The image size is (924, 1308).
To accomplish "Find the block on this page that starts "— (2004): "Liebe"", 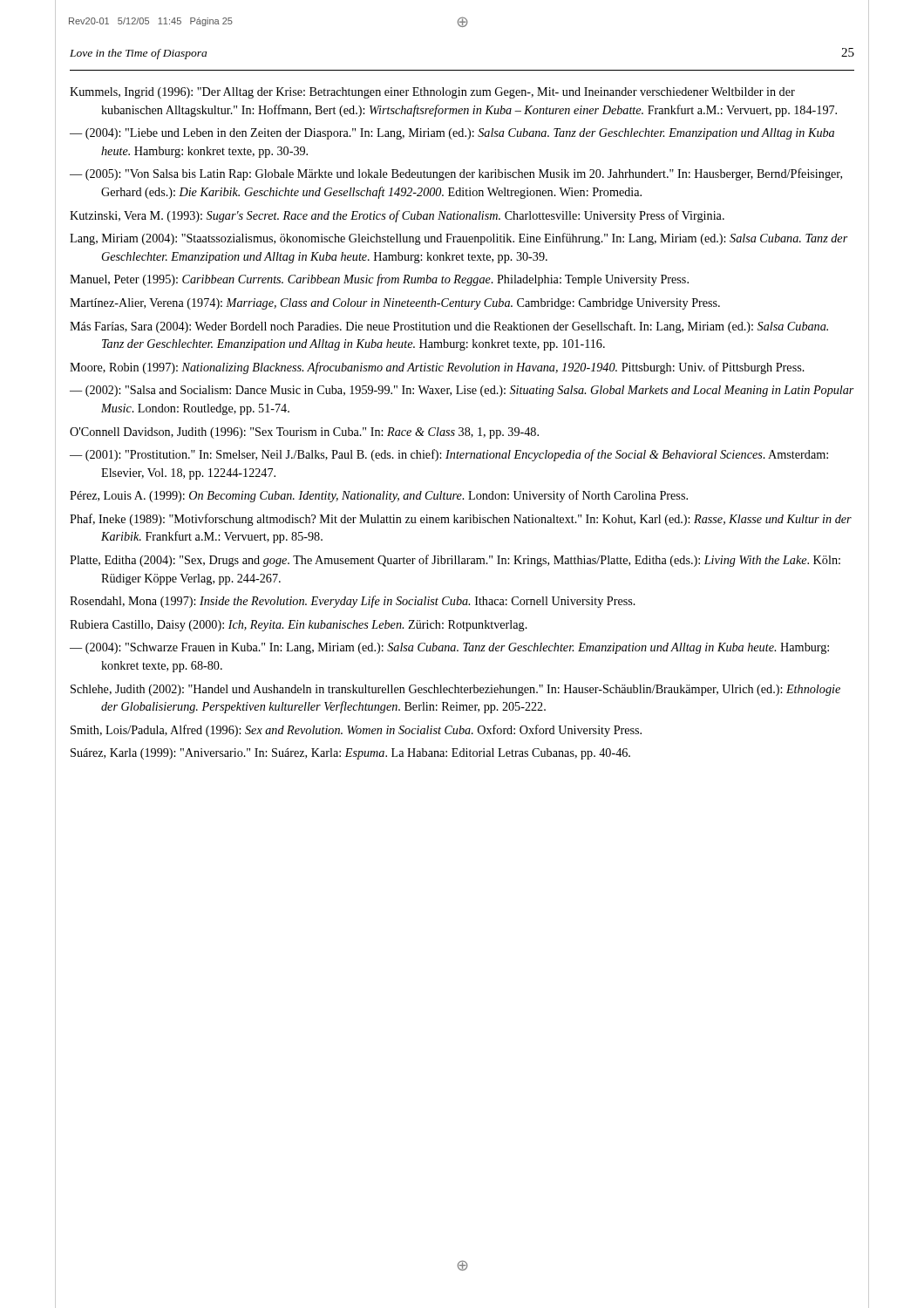I will [x=452, y=142].
